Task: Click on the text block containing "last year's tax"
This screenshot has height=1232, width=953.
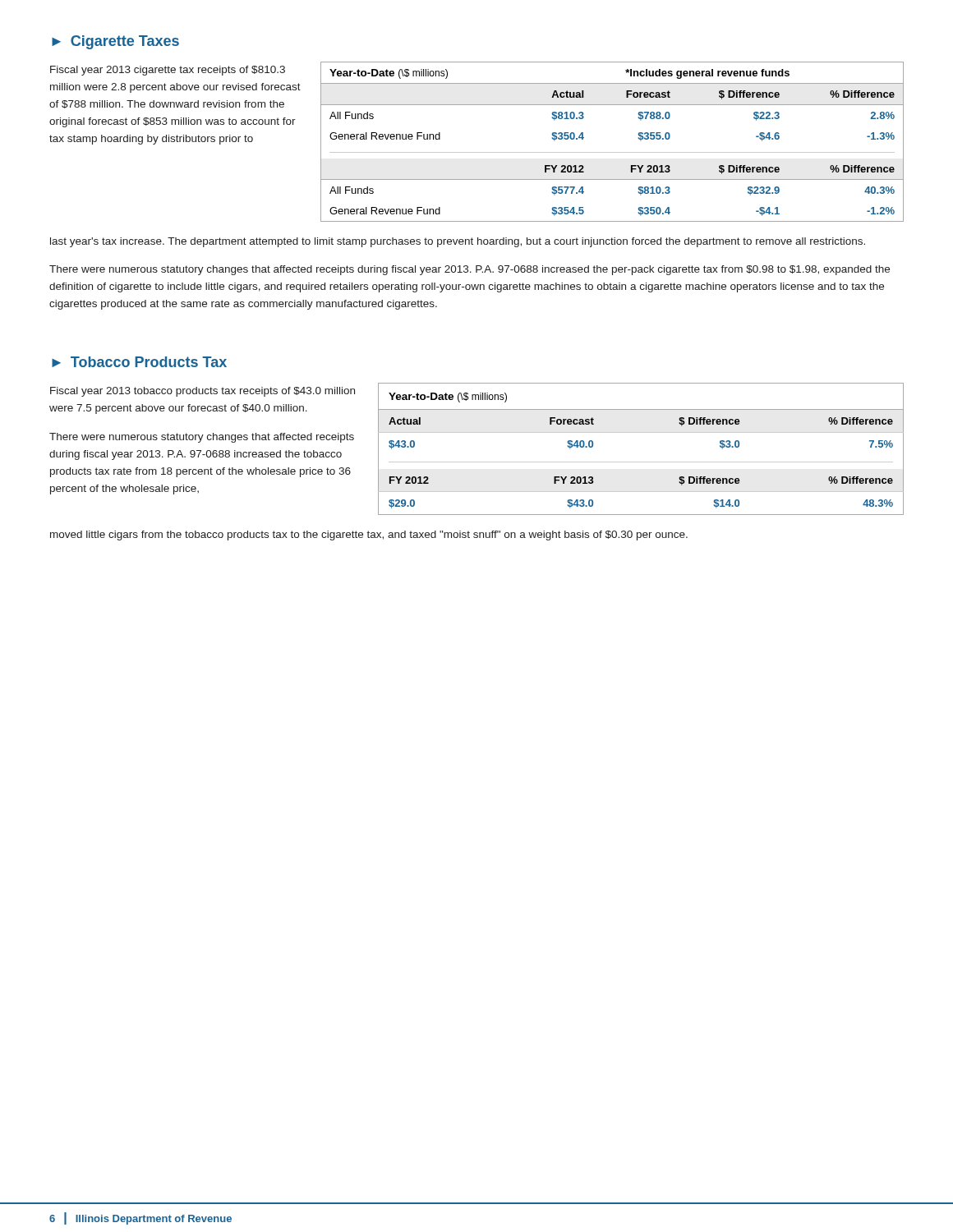Action: pyautogui.click(x=476, y=273)
